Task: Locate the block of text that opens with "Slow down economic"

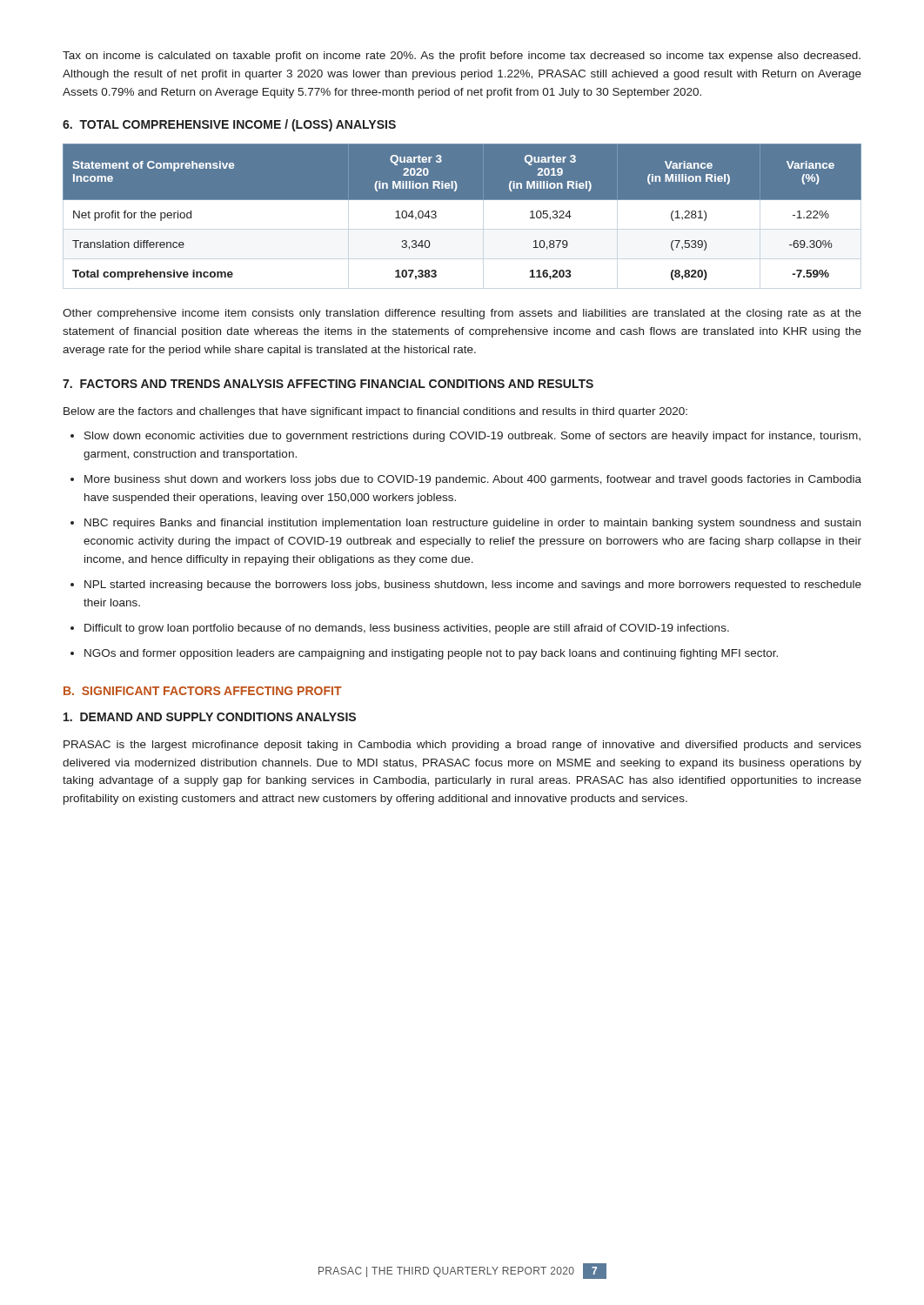Action: click(x=472, y=445)
